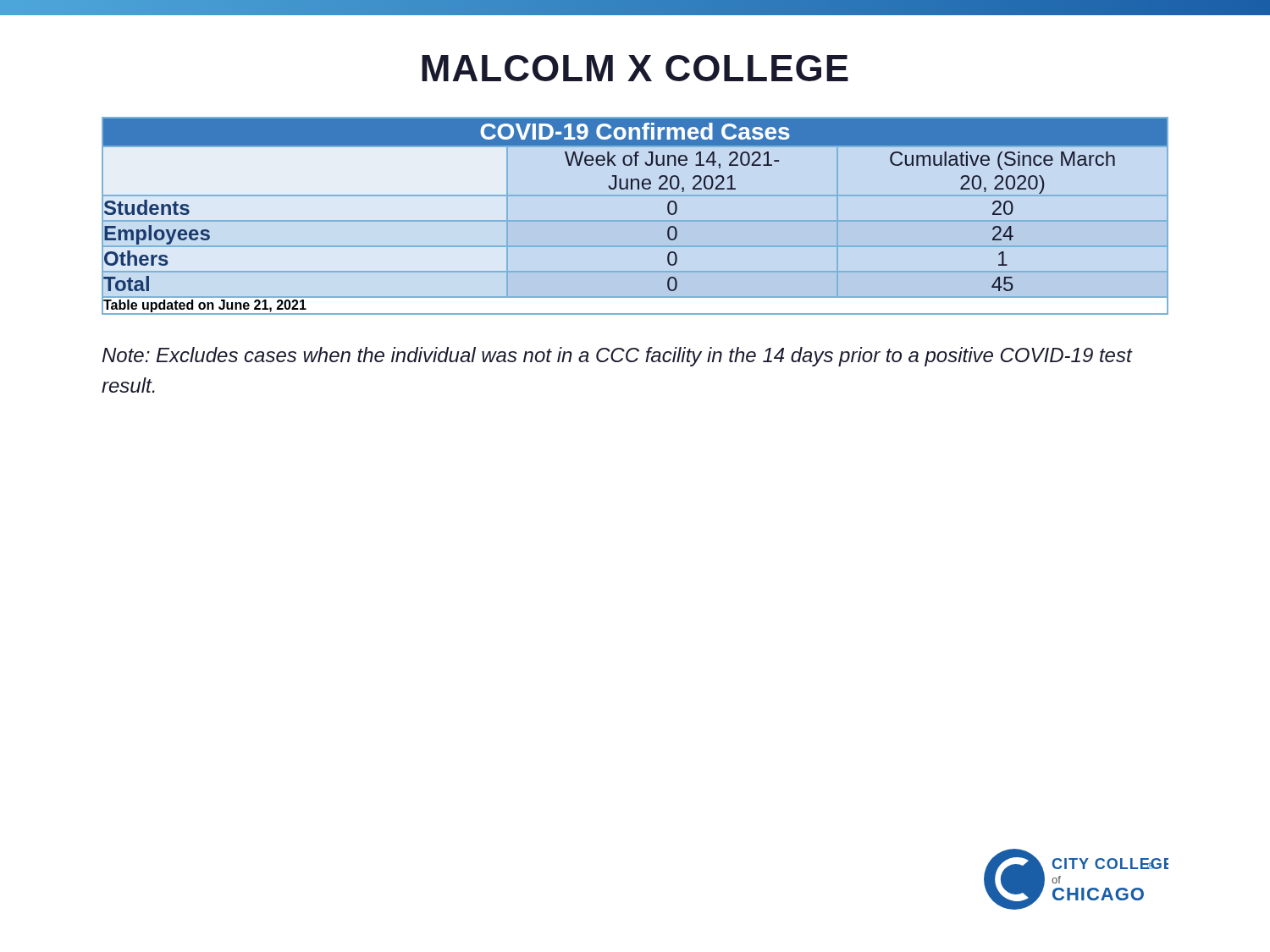1270x952 pixels.
Task: Locate the title
Action: [x=635, y=68]
